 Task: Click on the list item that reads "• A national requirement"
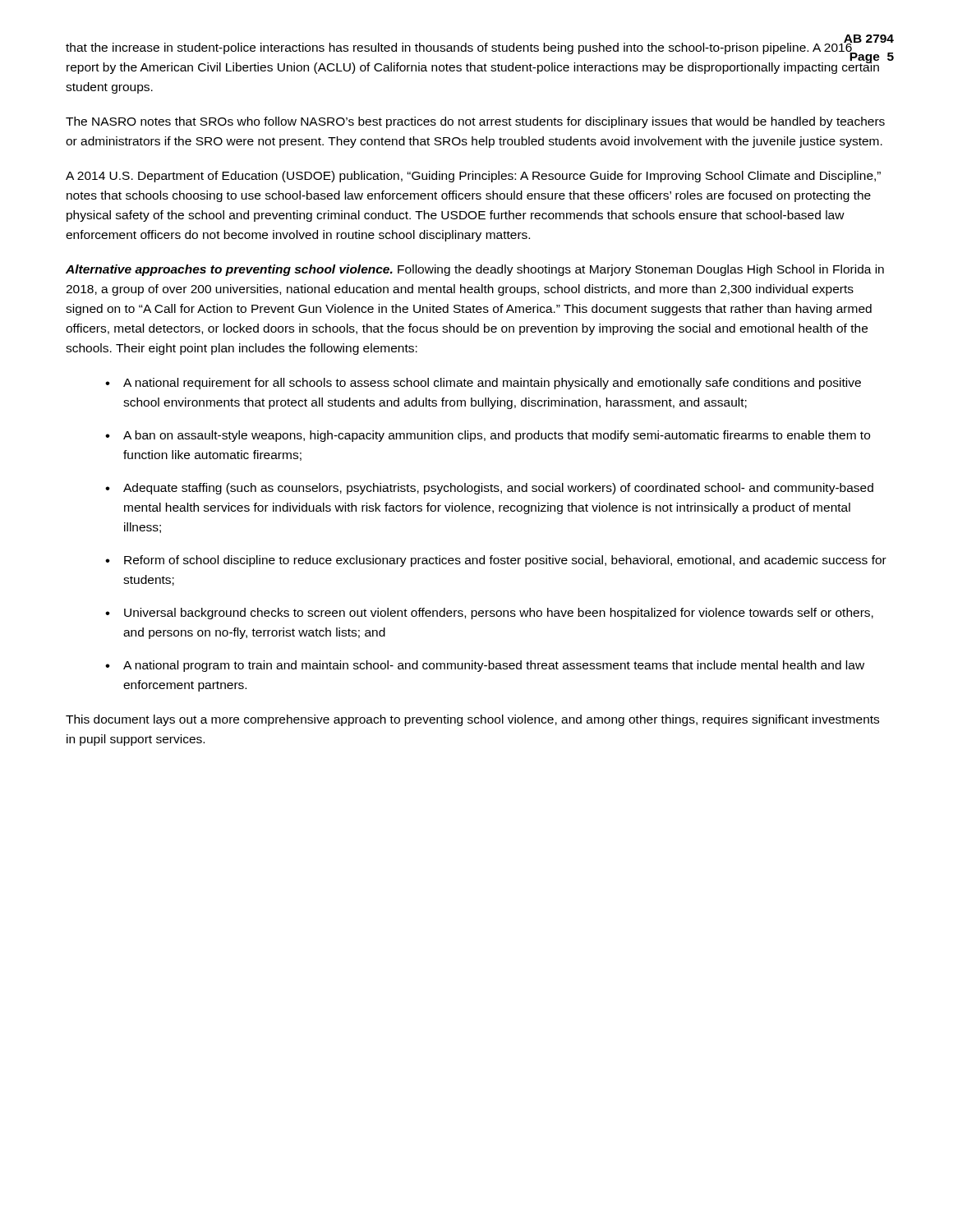click(496, 393)
